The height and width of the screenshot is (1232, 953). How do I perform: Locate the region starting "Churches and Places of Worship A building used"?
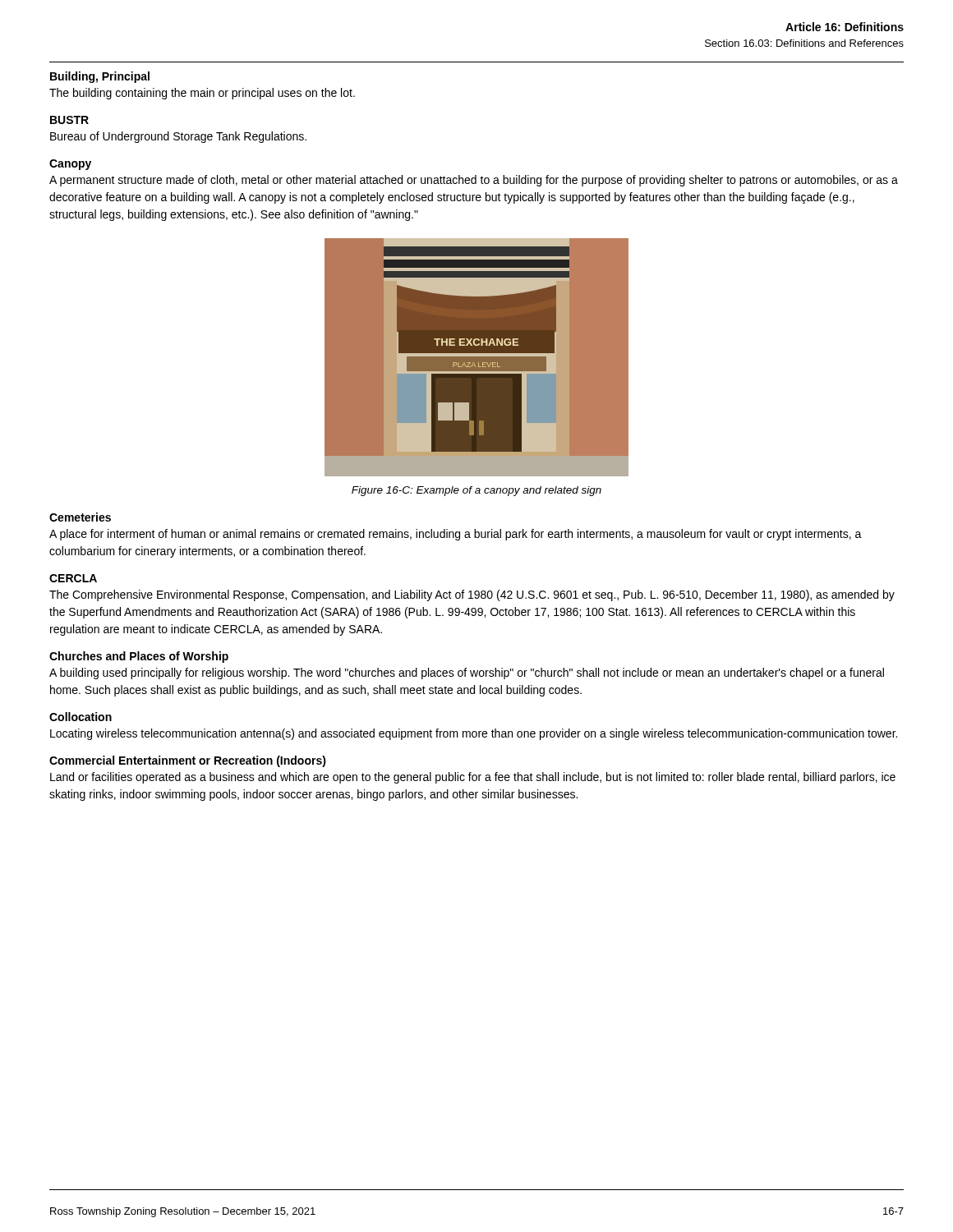[476, 674]
